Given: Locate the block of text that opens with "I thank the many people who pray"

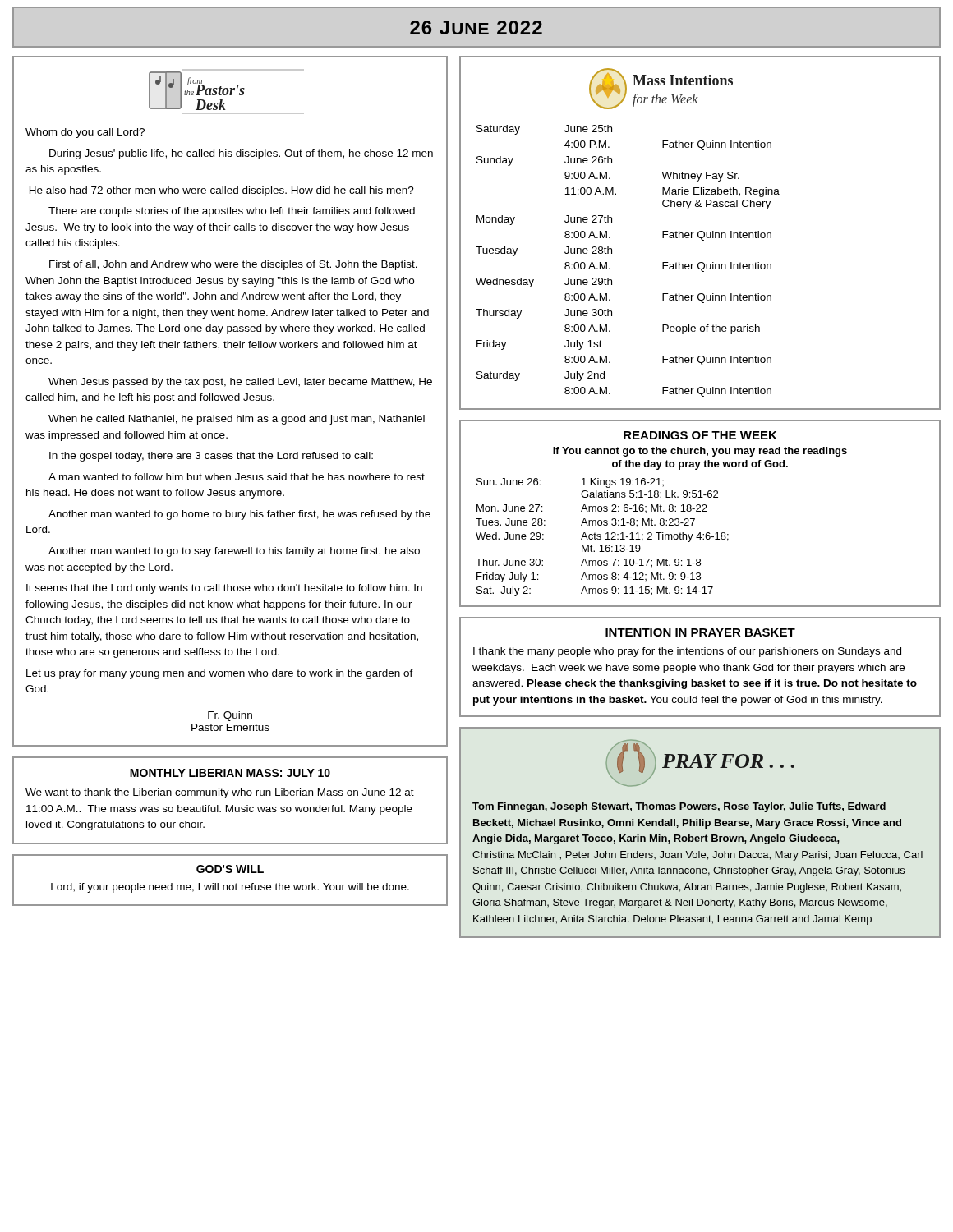Looking at the screenshot, I should (x=695, y=675).
